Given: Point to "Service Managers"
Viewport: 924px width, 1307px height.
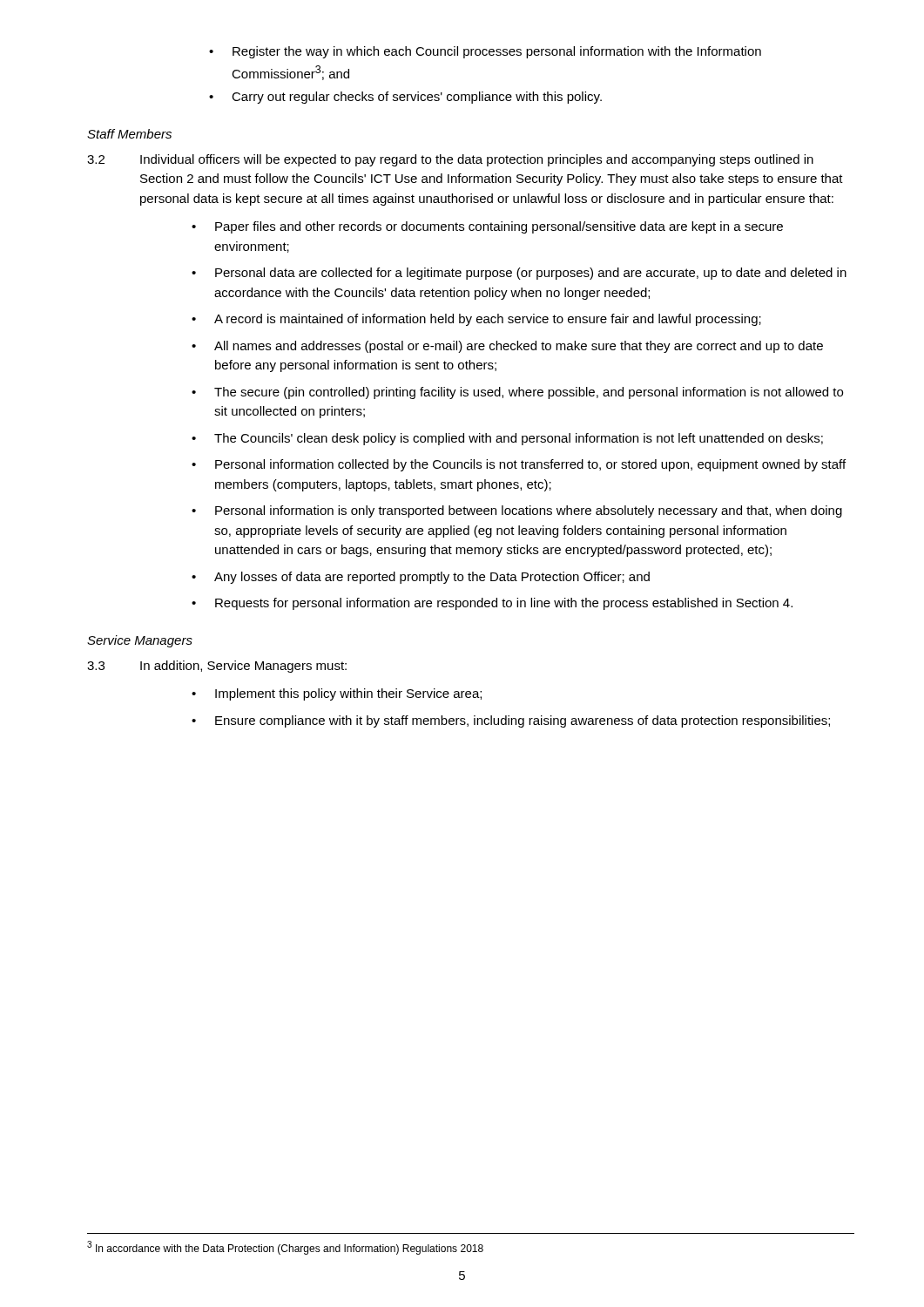Looking at the screenshot, I should point(140,641).
